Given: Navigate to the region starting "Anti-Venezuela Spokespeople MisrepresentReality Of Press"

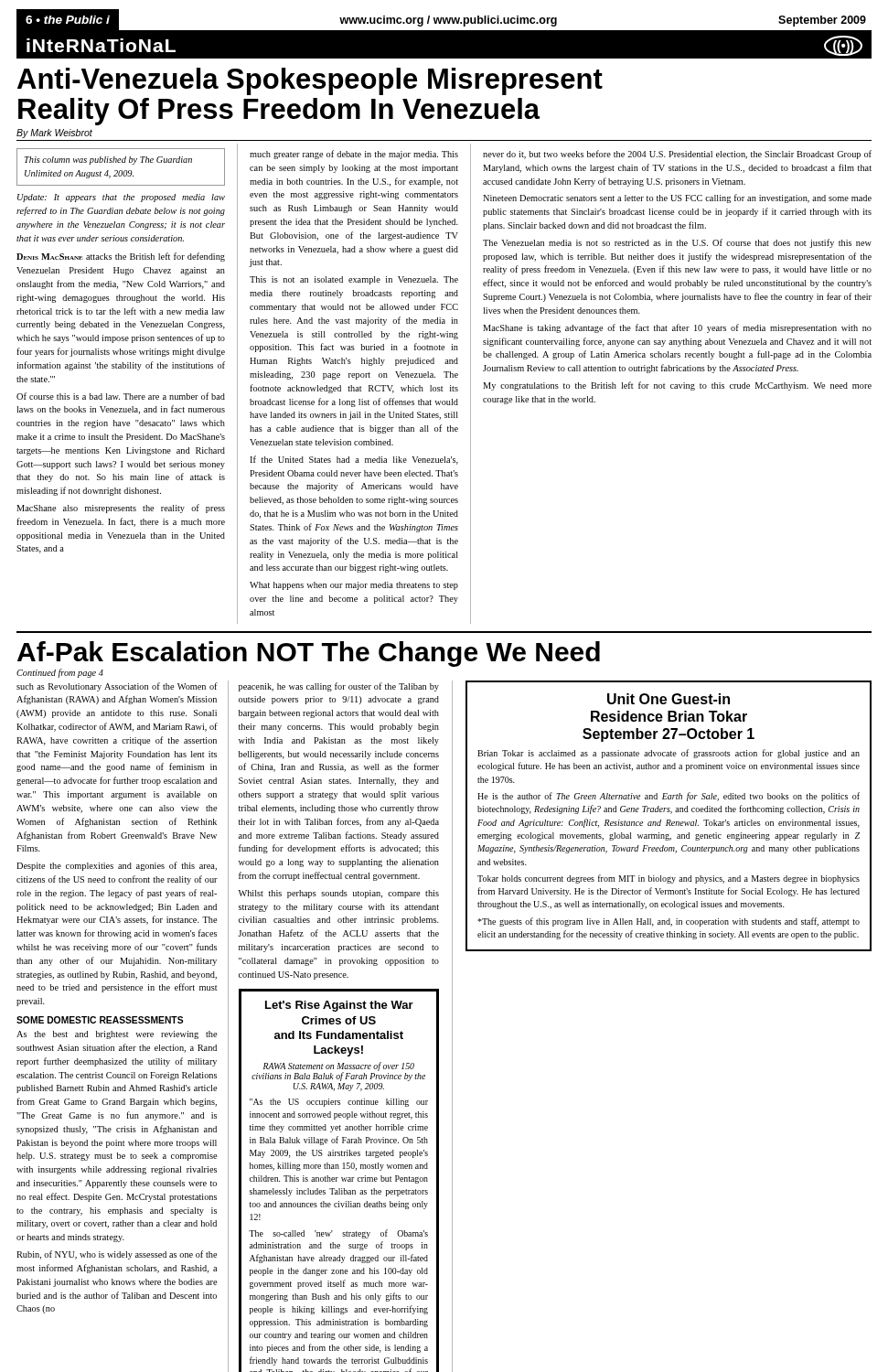Looking at the screenshot, I should point(444,95).
